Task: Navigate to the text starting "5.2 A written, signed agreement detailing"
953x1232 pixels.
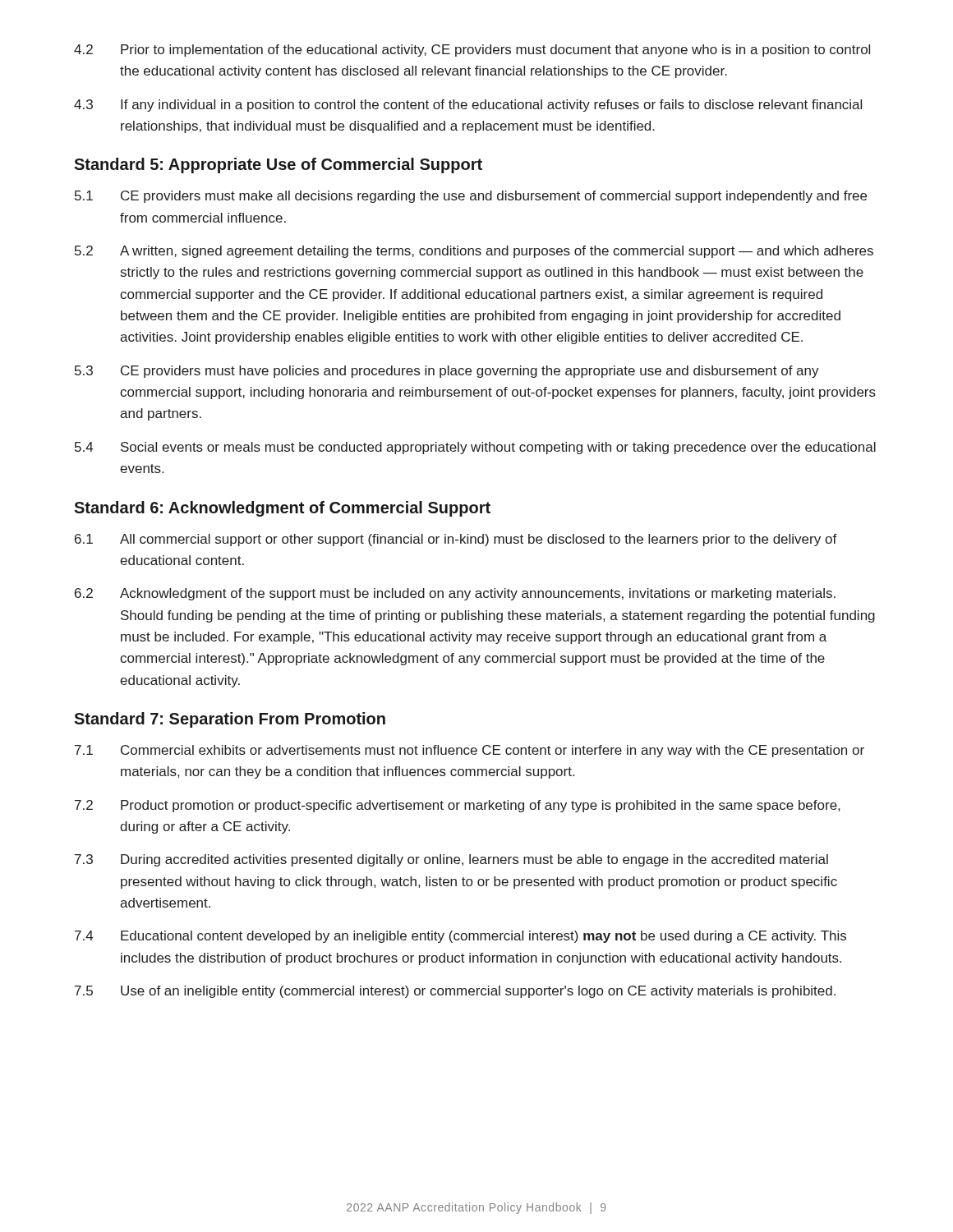Action: click(x=476, y=295)
